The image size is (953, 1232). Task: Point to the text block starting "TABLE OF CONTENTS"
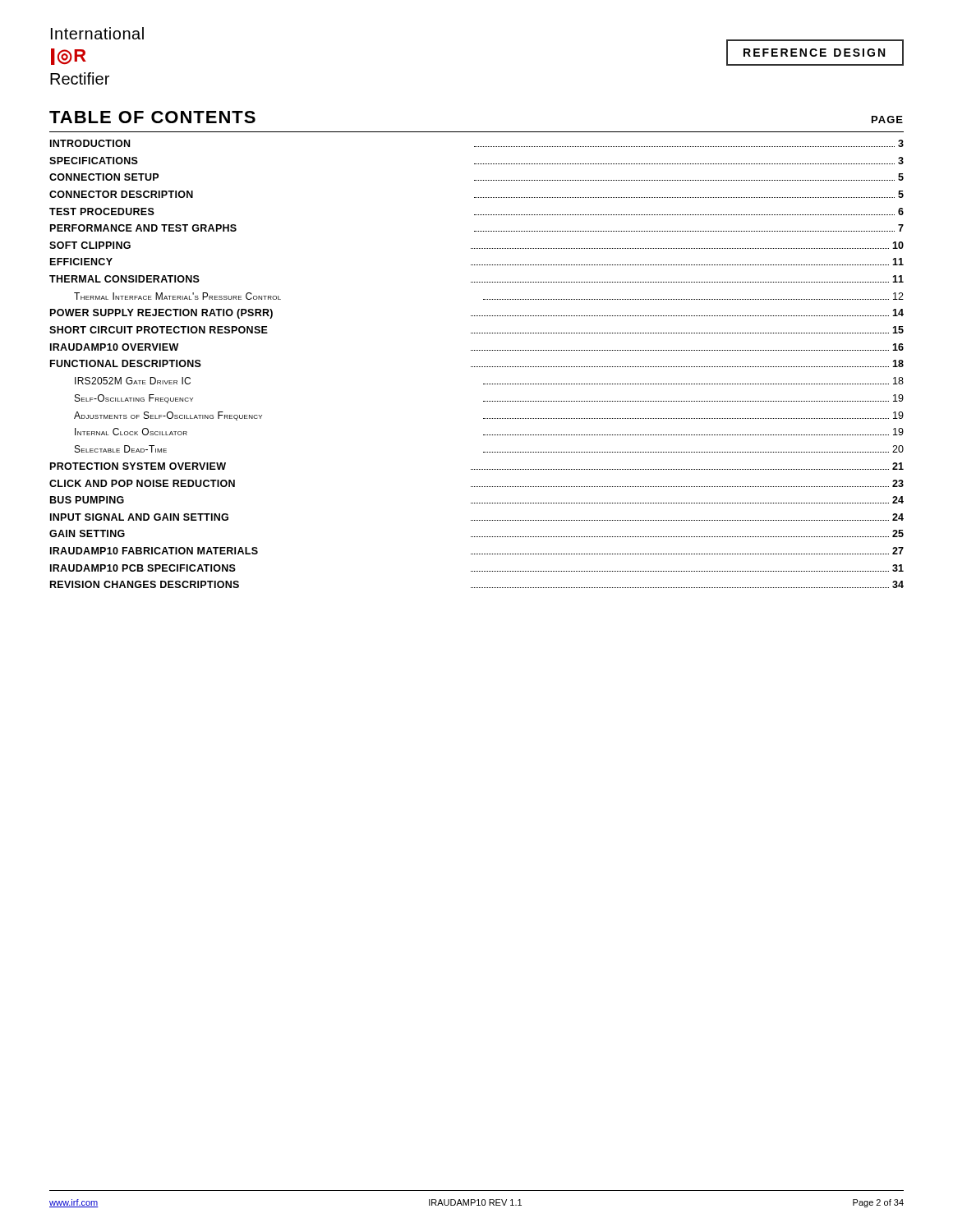pos(153,117)
